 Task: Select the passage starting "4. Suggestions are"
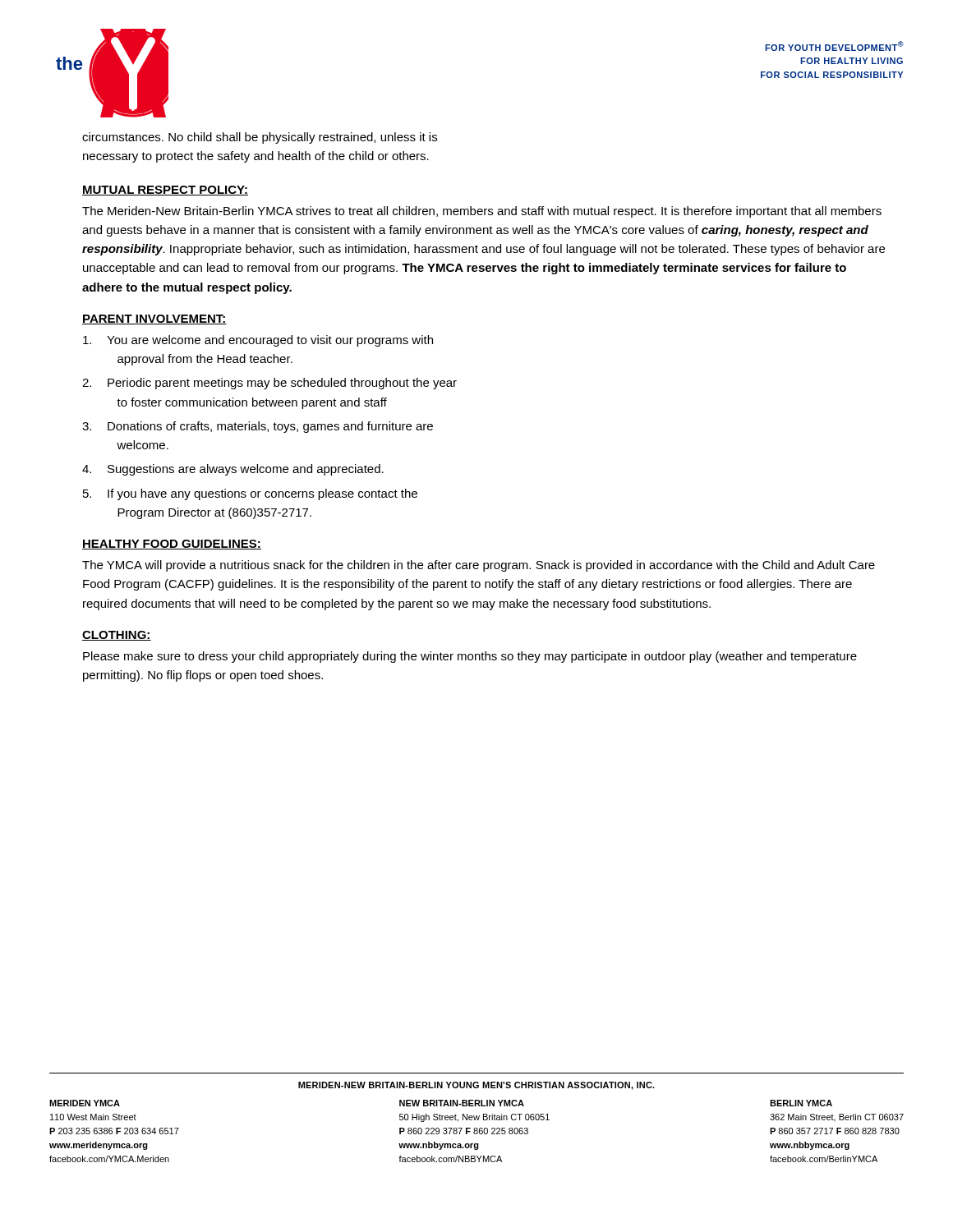(x=233, y=469)
